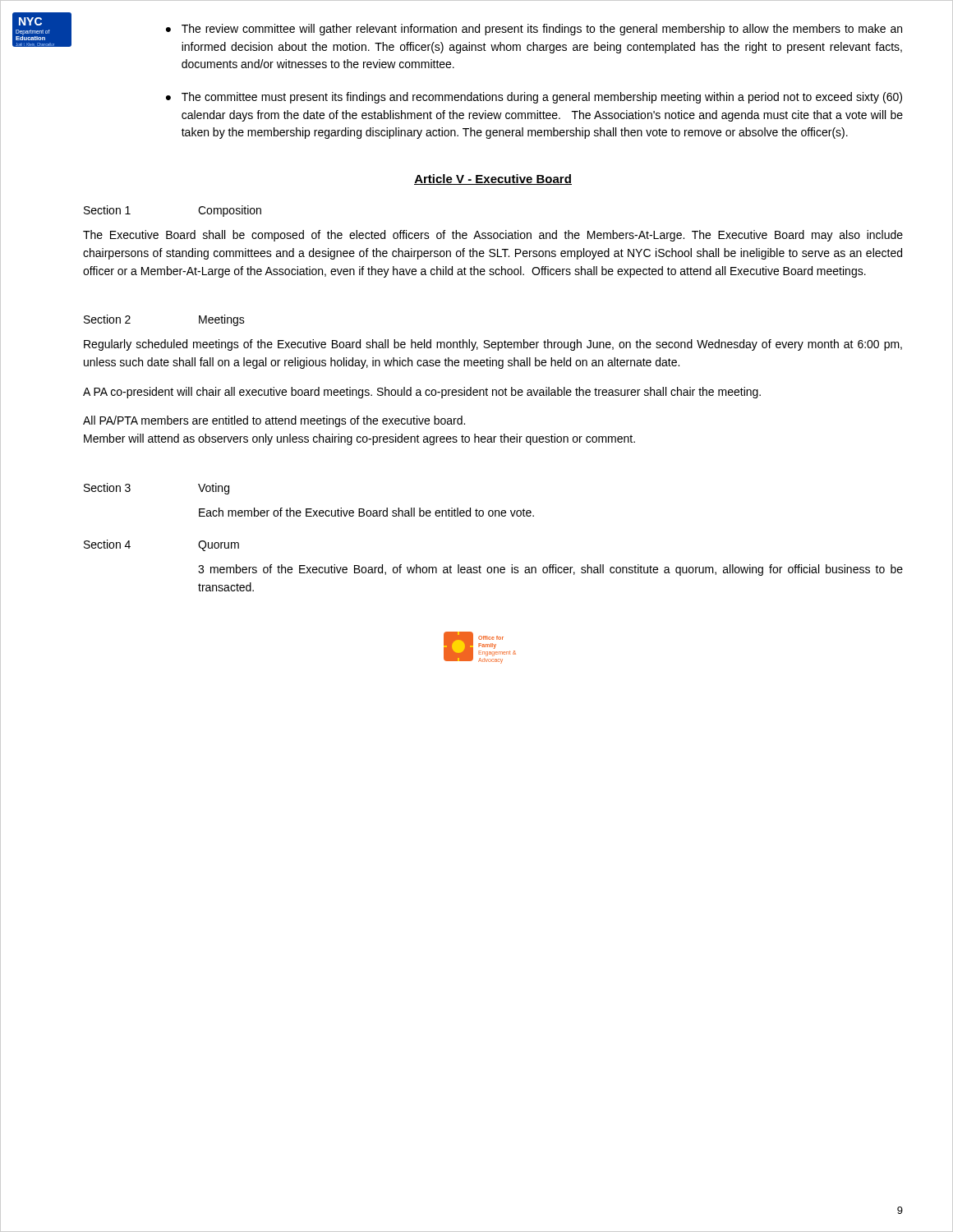Find the text starting "• The review committee will gather"
This screenshot has height=1232, width=953.
pos(534,47)
